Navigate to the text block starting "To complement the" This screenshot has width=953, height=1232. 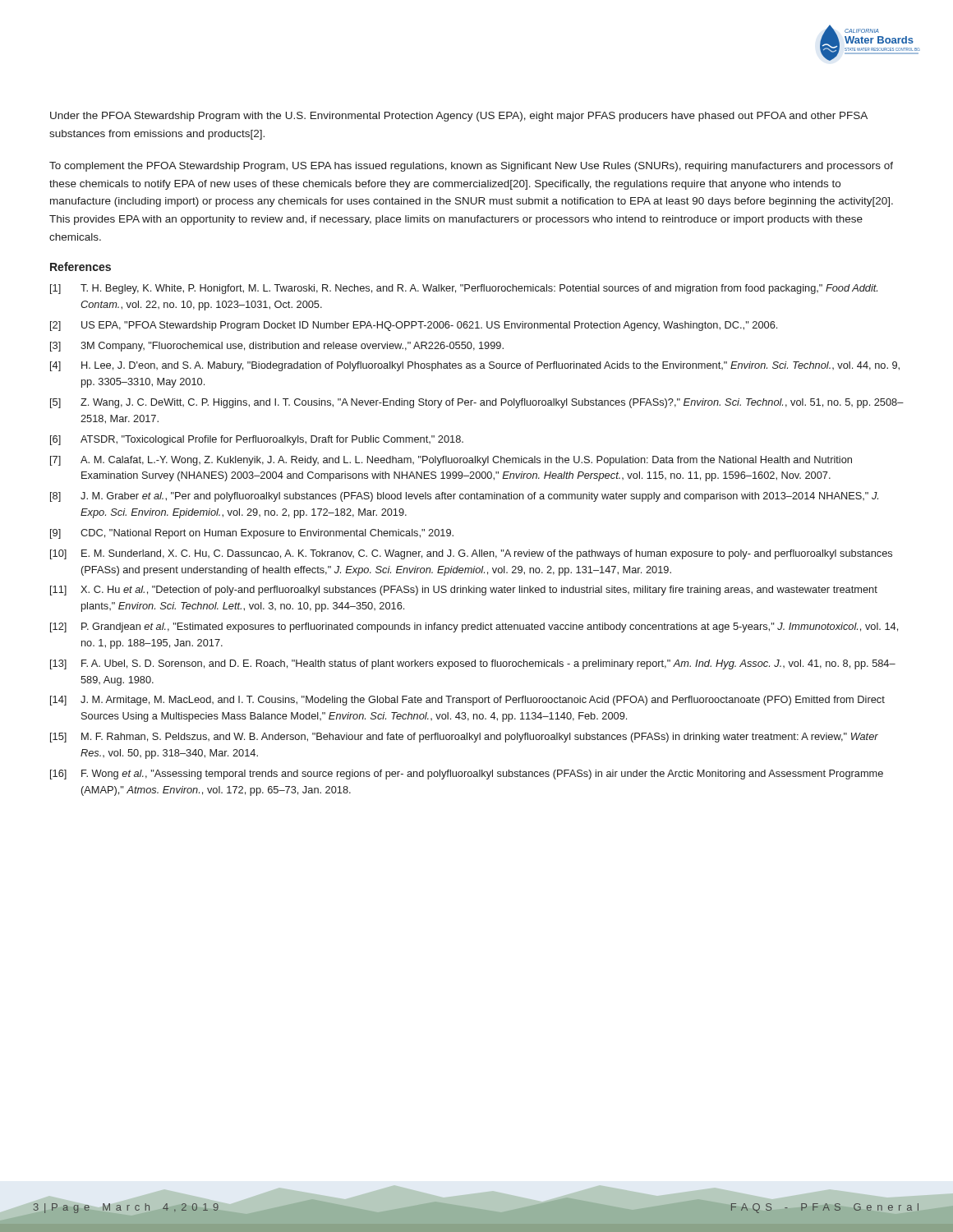(471, 201)
